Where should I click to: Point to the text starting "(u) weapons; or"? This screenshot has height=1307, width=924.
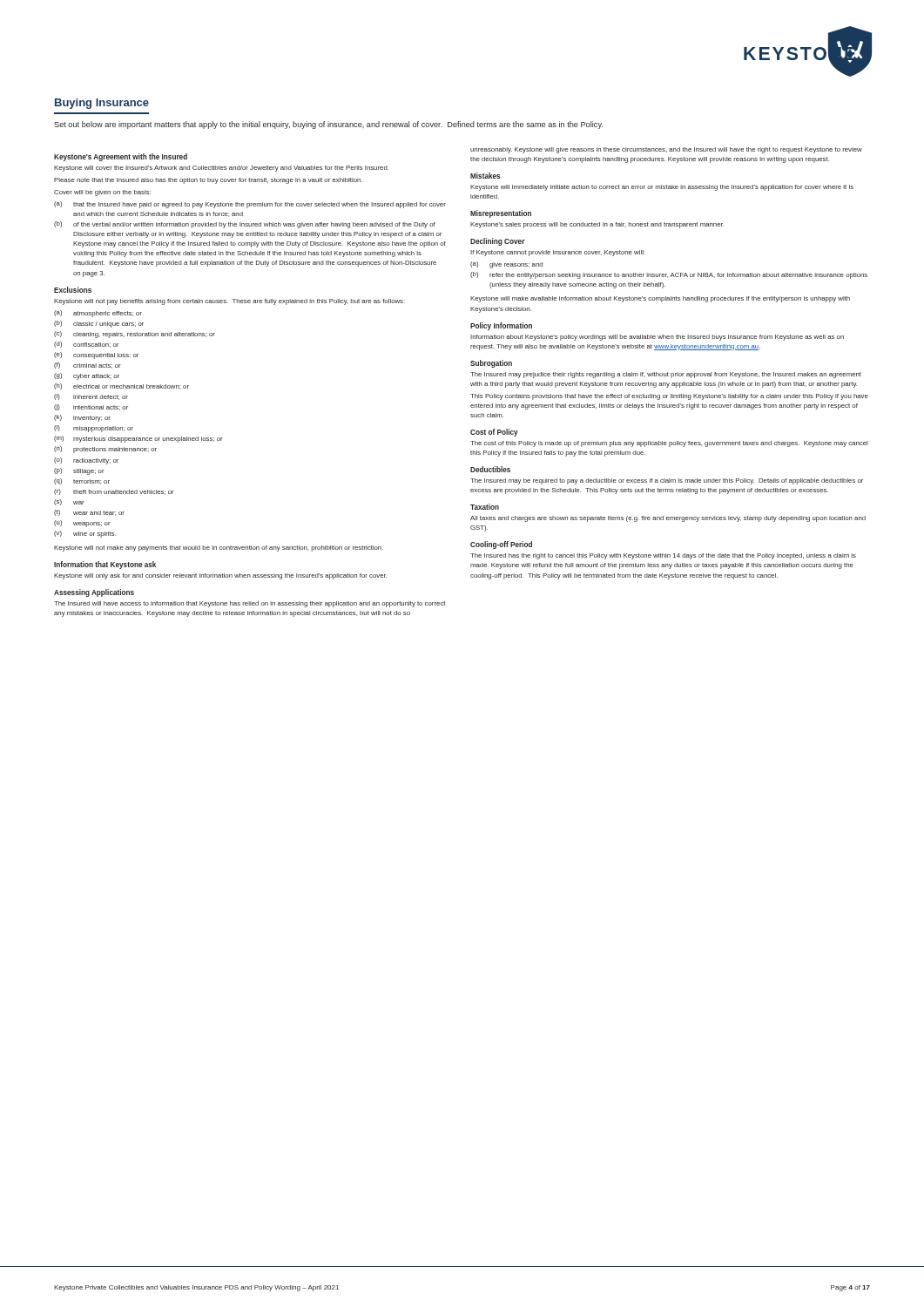tap(82, 524)
